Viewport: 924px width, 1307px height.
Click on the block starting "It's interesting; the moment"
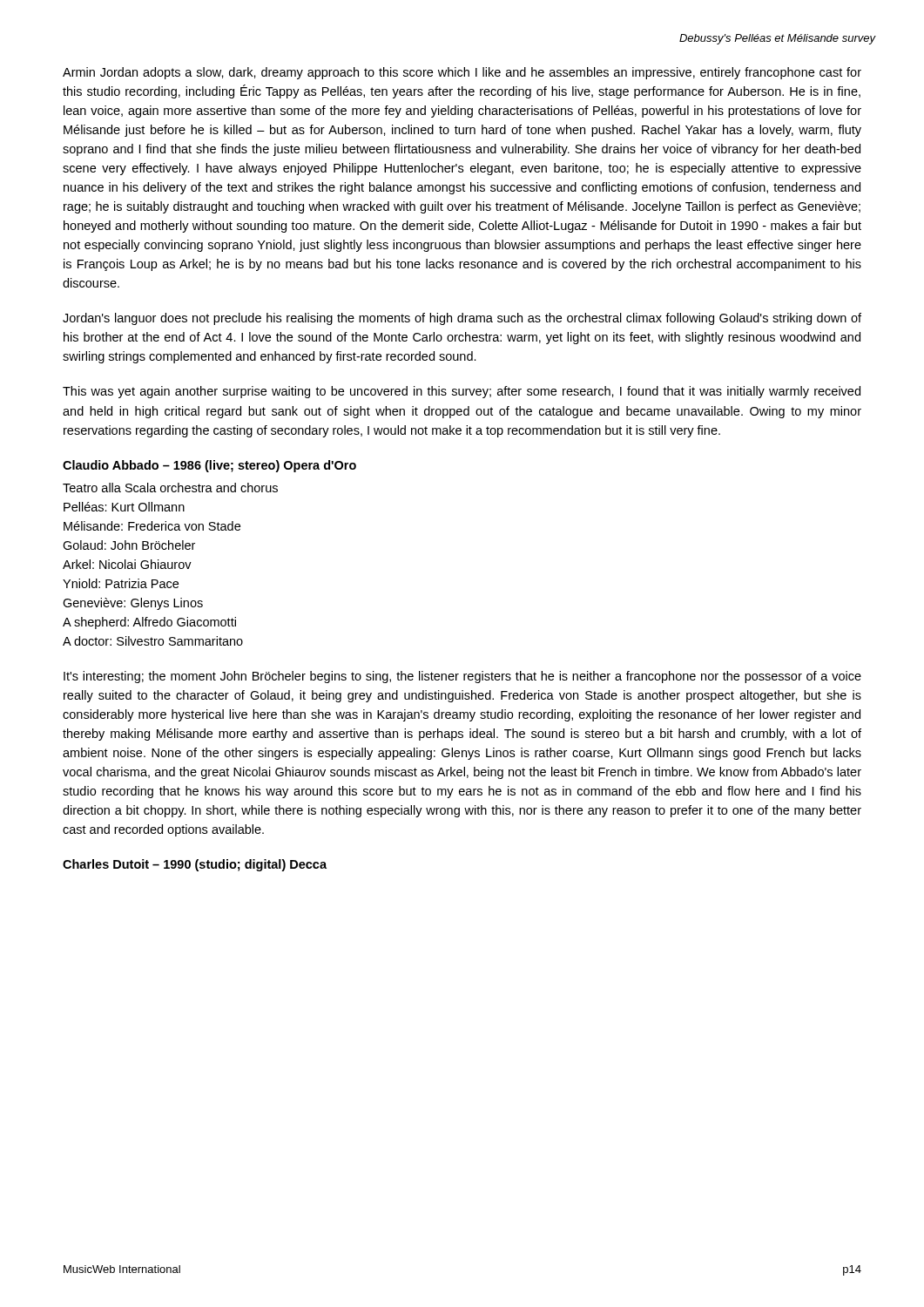(x=462, y=753)
